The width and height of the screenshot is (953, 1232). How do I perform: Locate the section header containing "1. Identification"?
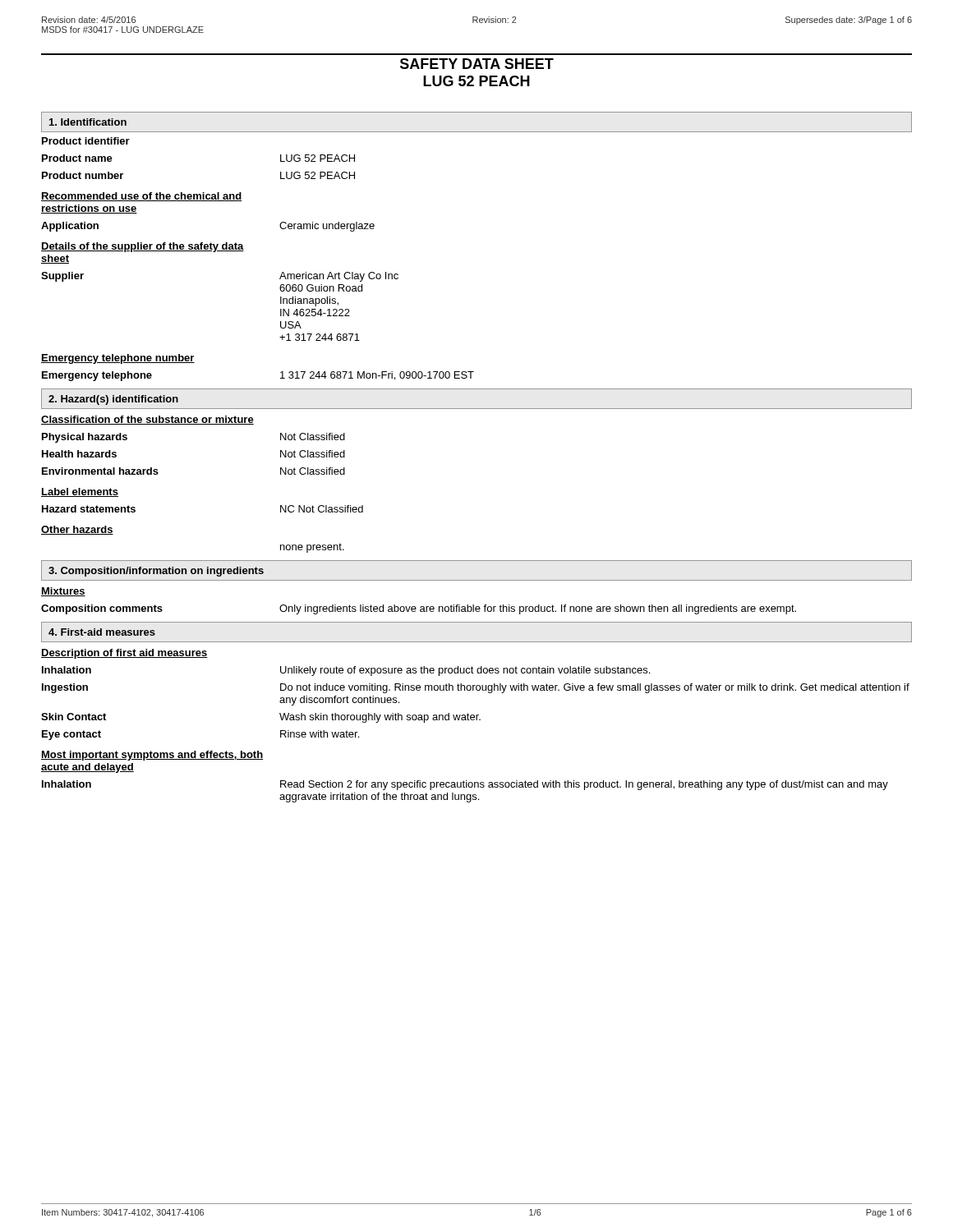pos(88,122)
